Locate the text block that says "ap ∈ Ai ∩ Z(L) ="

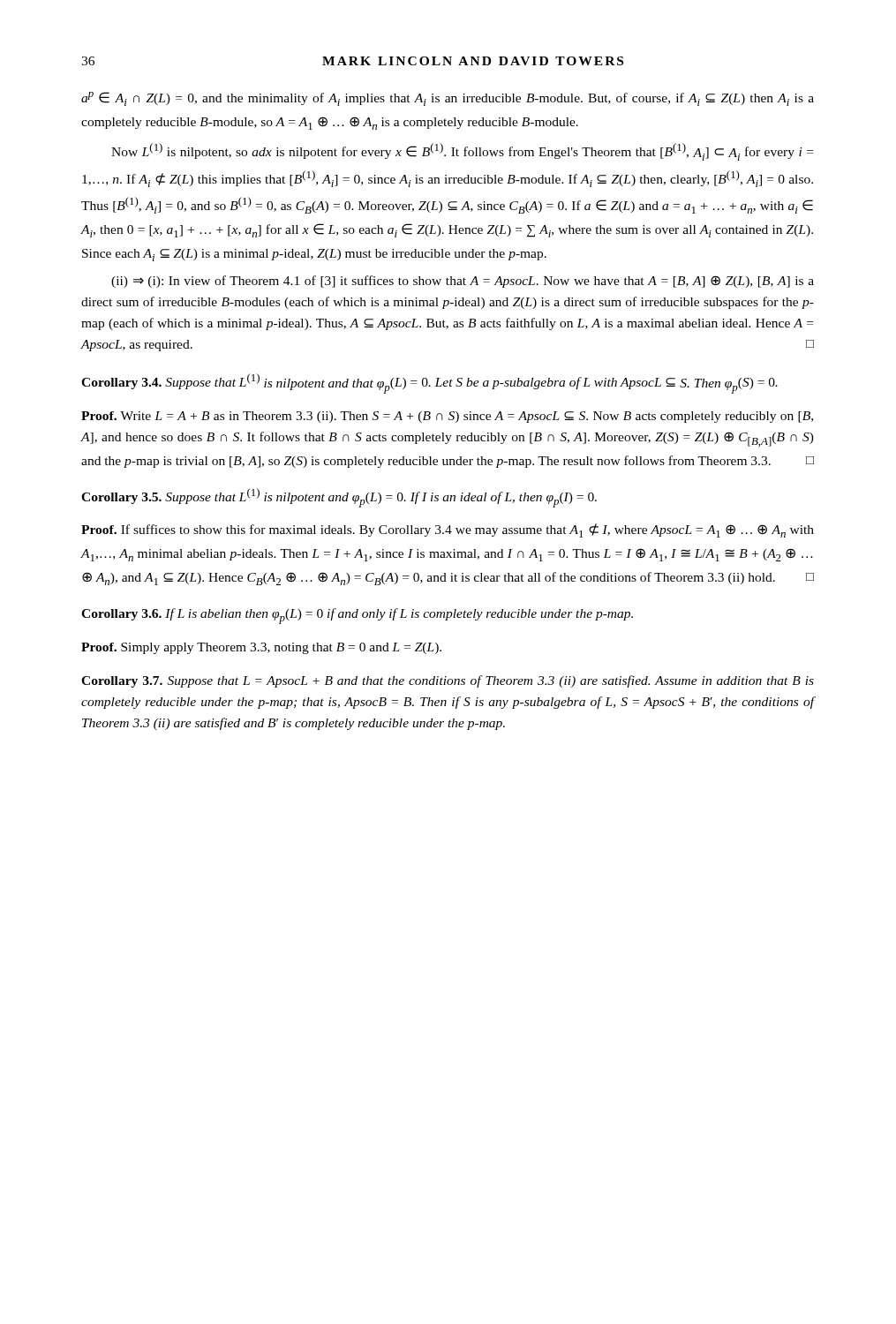click(448, 110)
